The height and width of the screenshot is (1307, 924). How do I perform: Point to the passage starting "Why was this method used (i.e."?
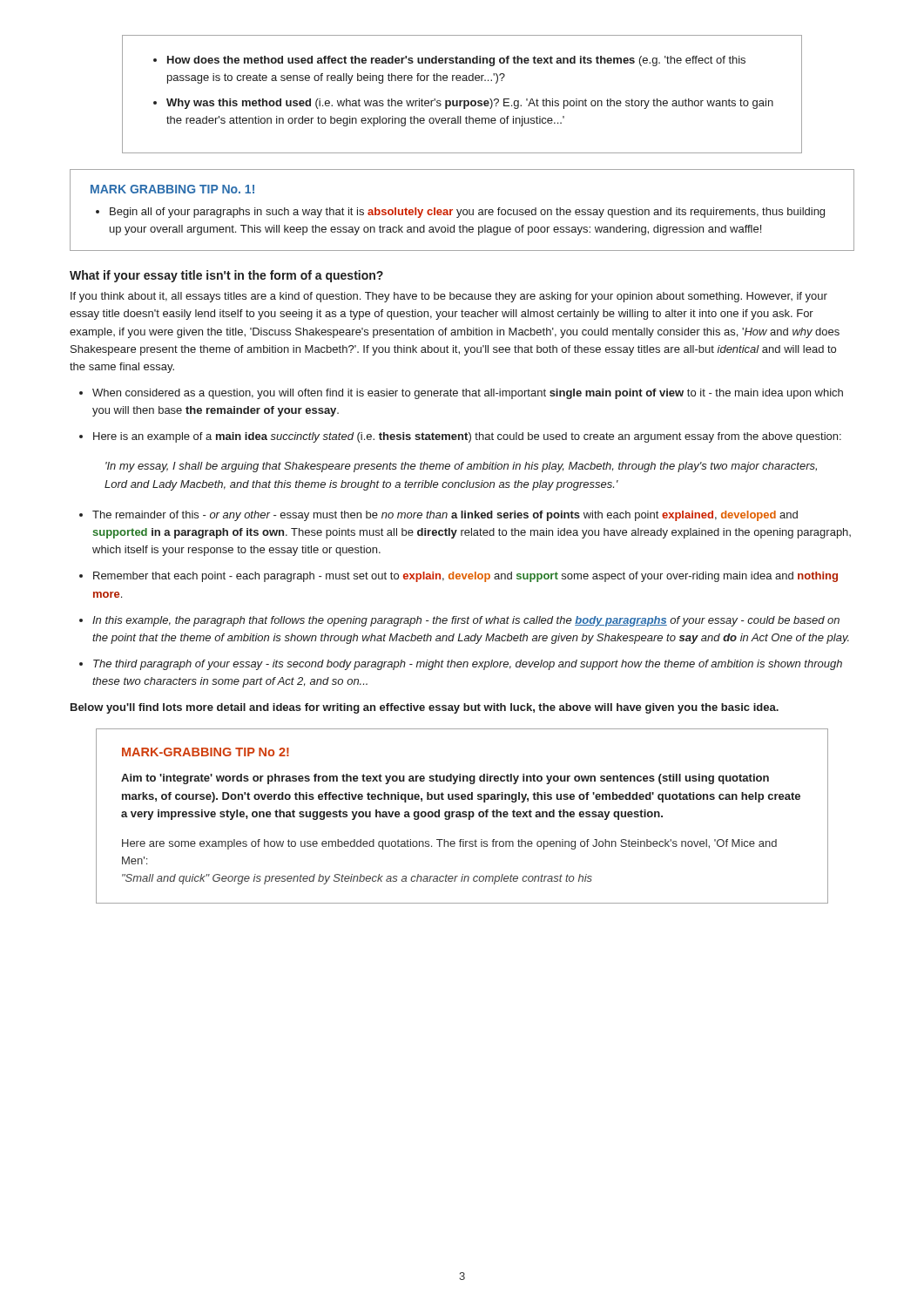[x=472, y=111]
